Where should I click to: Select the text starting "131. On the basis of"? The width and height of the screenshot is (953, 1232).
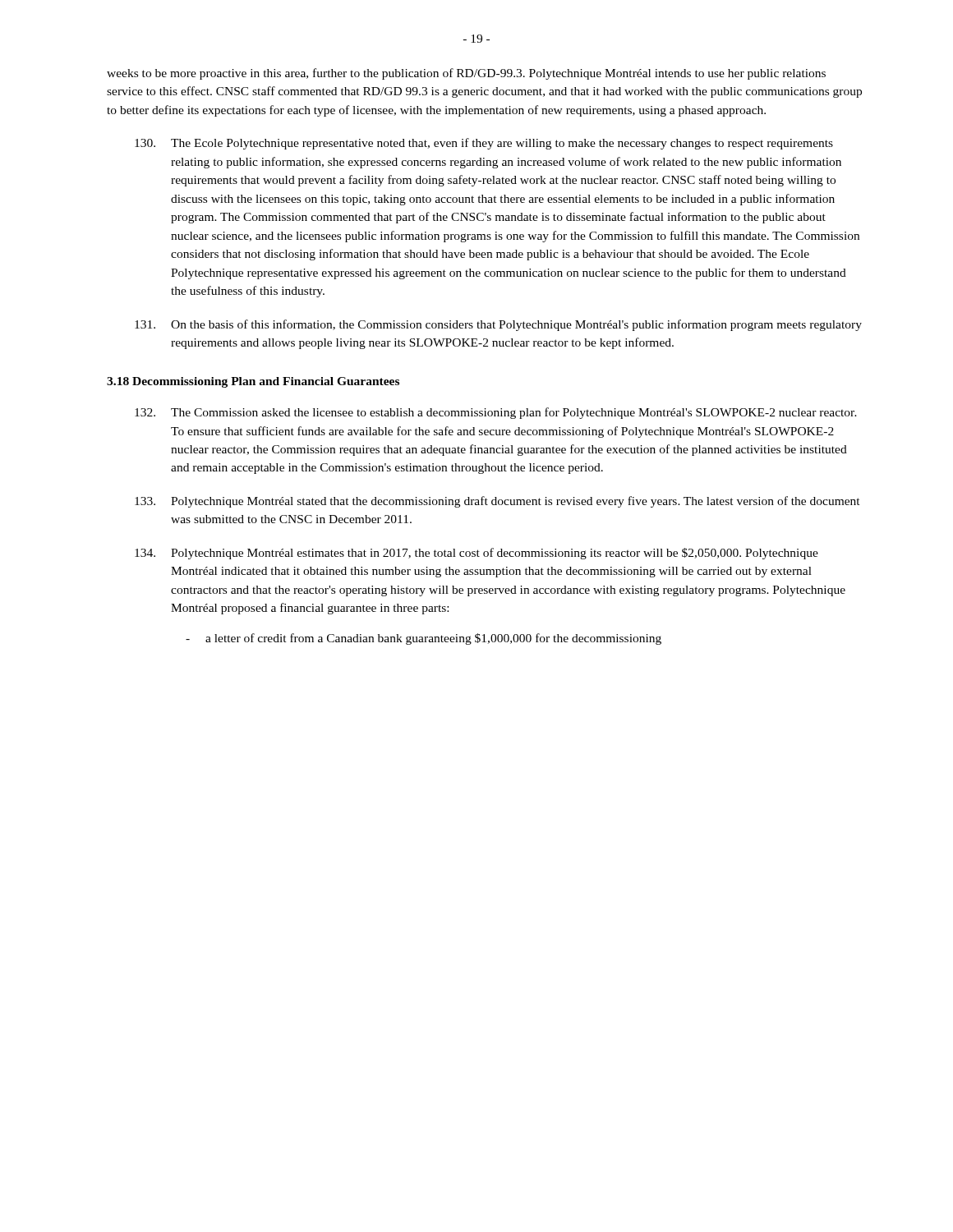click(x=485, y=334)
